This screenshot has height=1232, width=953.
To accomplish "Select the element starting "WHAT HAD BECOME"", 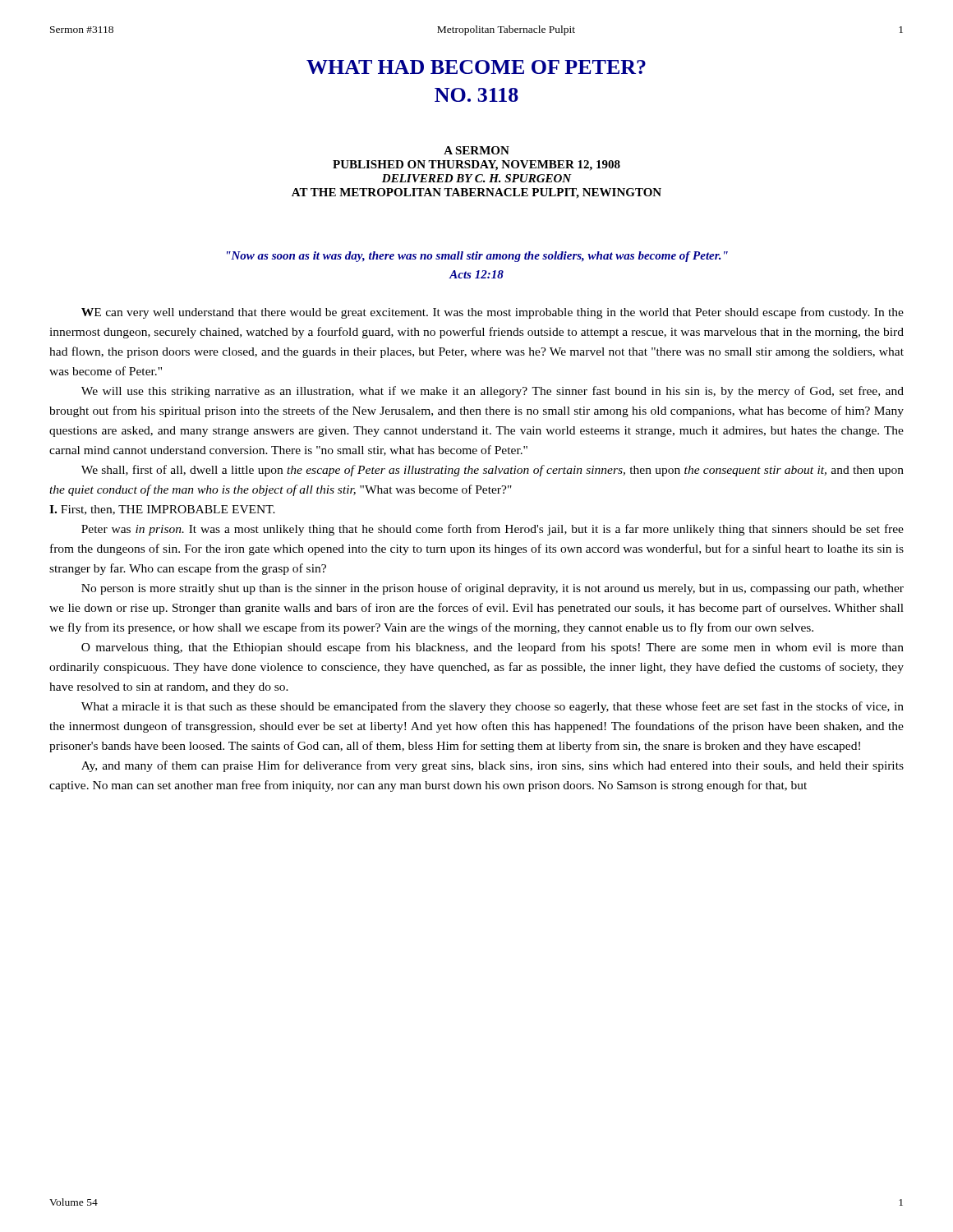I will click(x=476, y=81).
